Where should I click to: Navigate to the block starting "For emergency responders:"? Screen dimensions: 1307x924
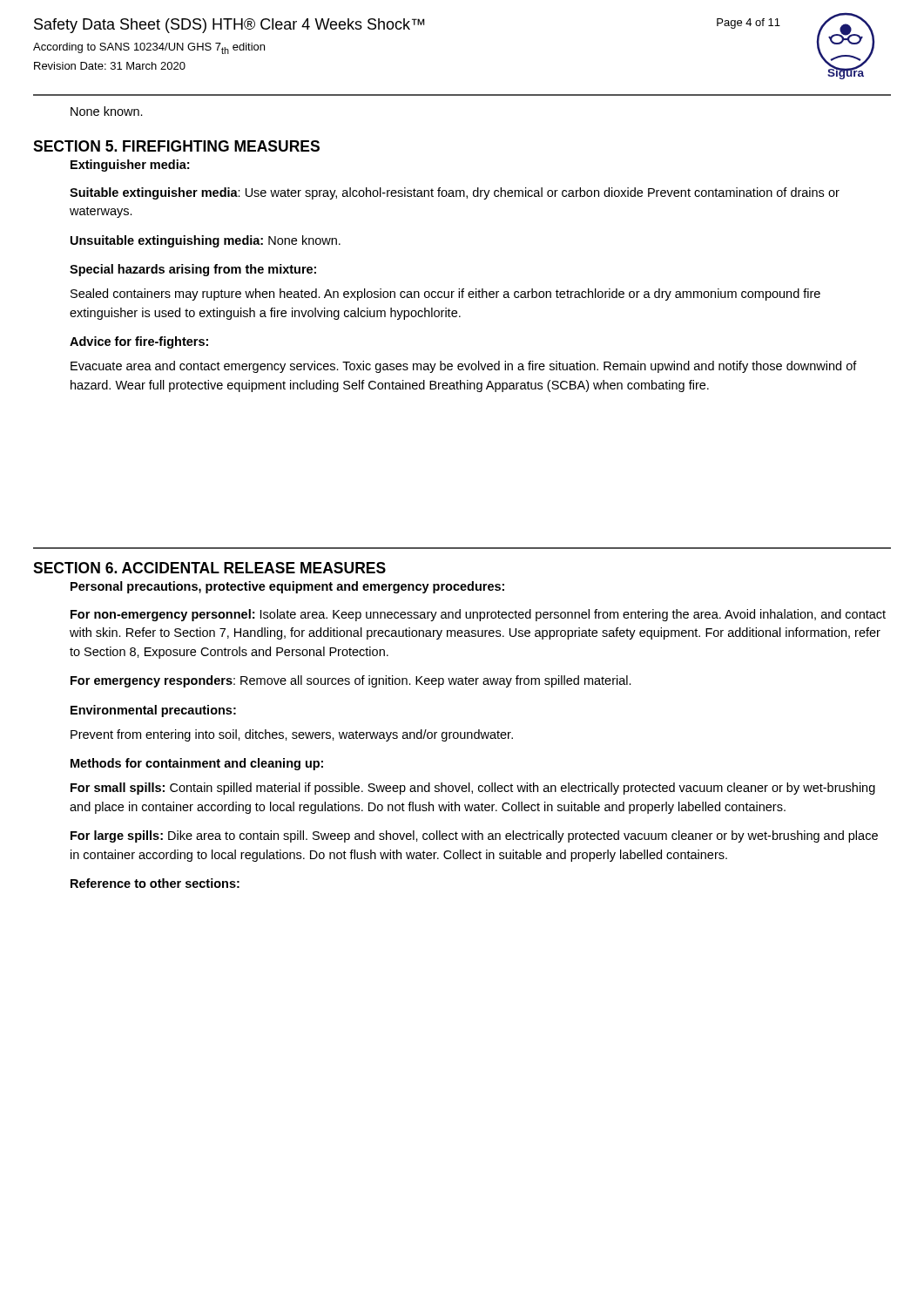coord(351,681)
